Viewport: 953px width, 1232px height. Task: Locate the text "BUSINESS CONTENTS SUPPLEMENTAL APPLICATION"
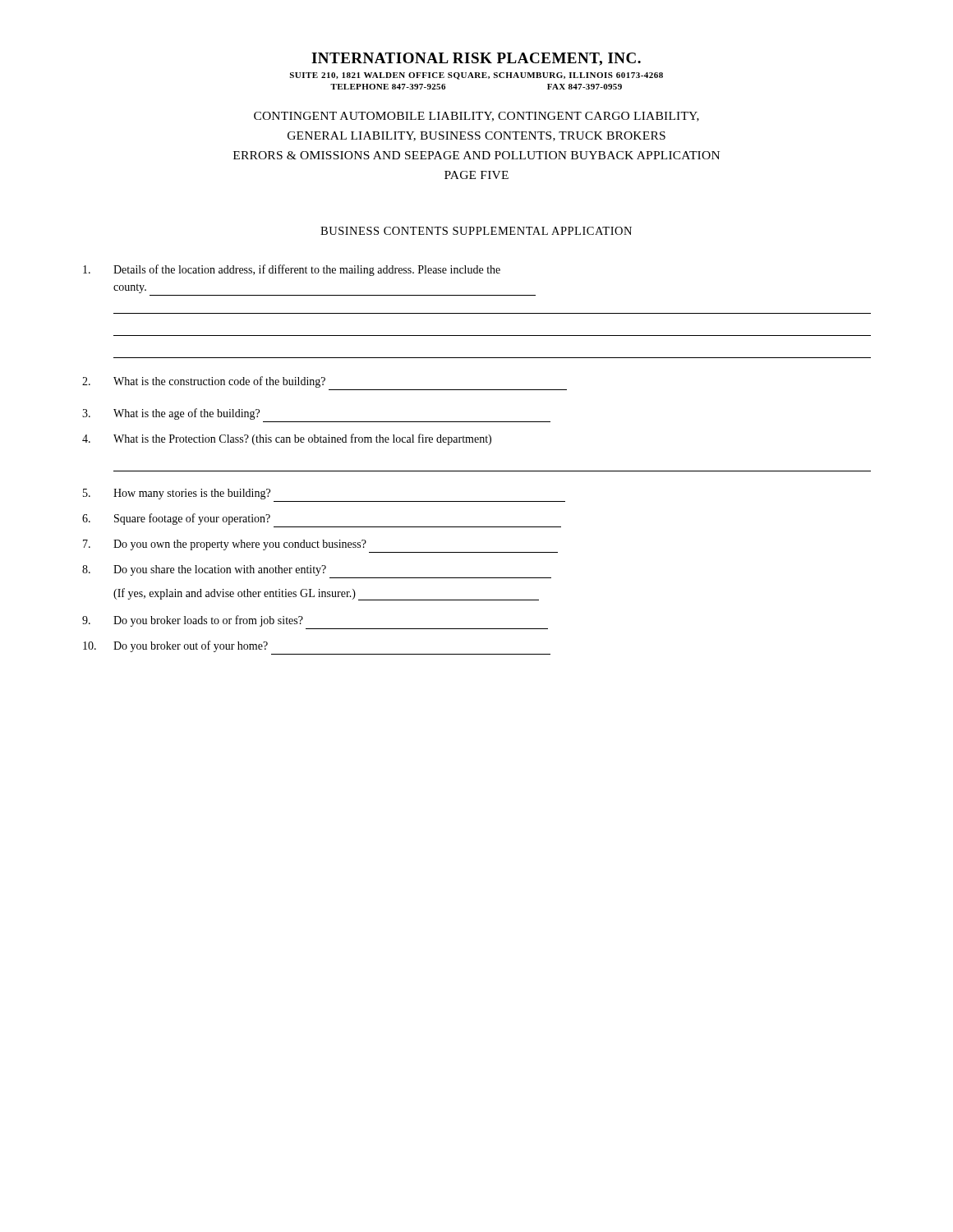click(x=476, y=231)
